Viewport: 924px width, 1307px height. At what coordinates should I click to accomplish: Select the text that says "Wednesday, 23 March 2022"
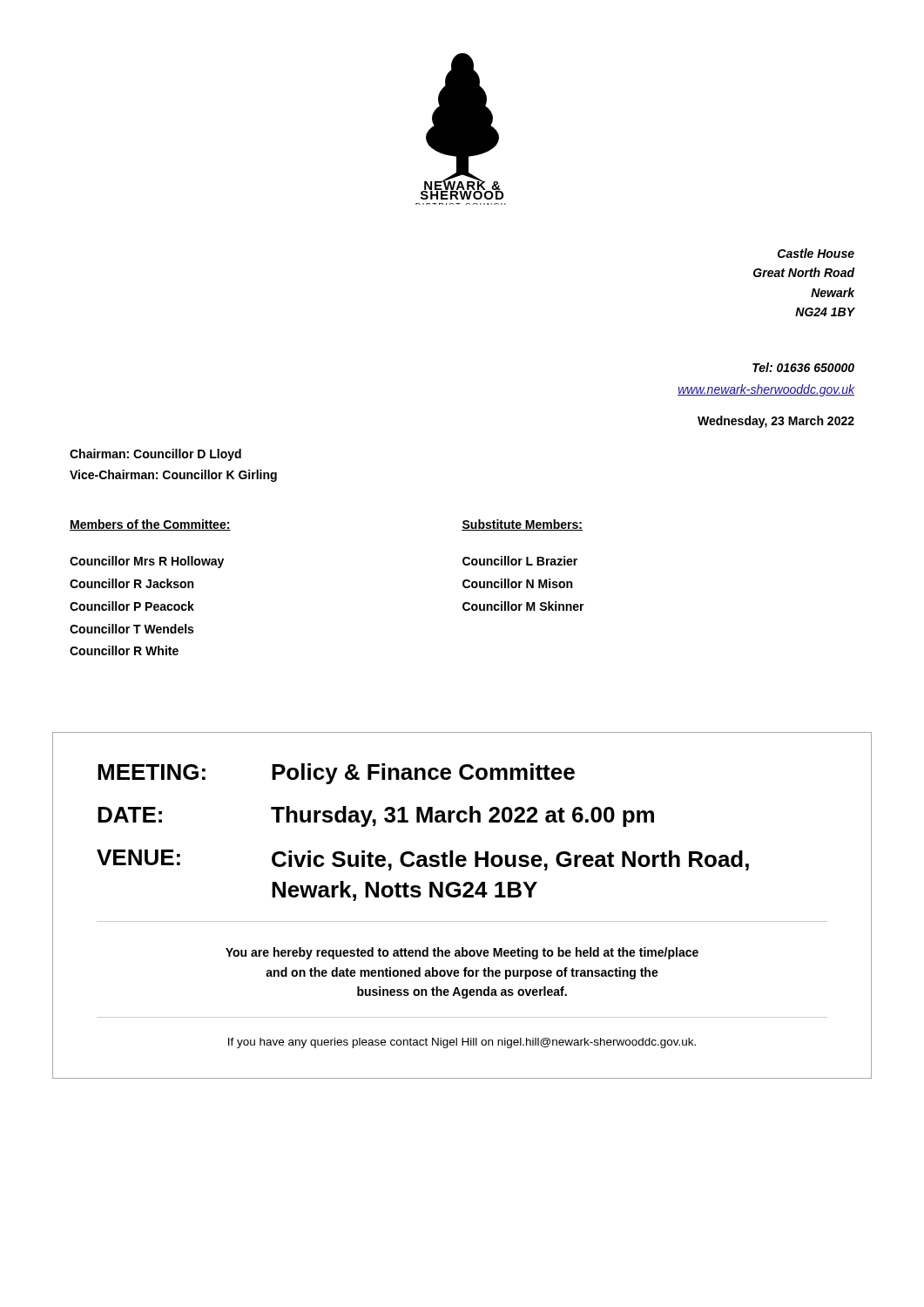(x=776, y=421)
